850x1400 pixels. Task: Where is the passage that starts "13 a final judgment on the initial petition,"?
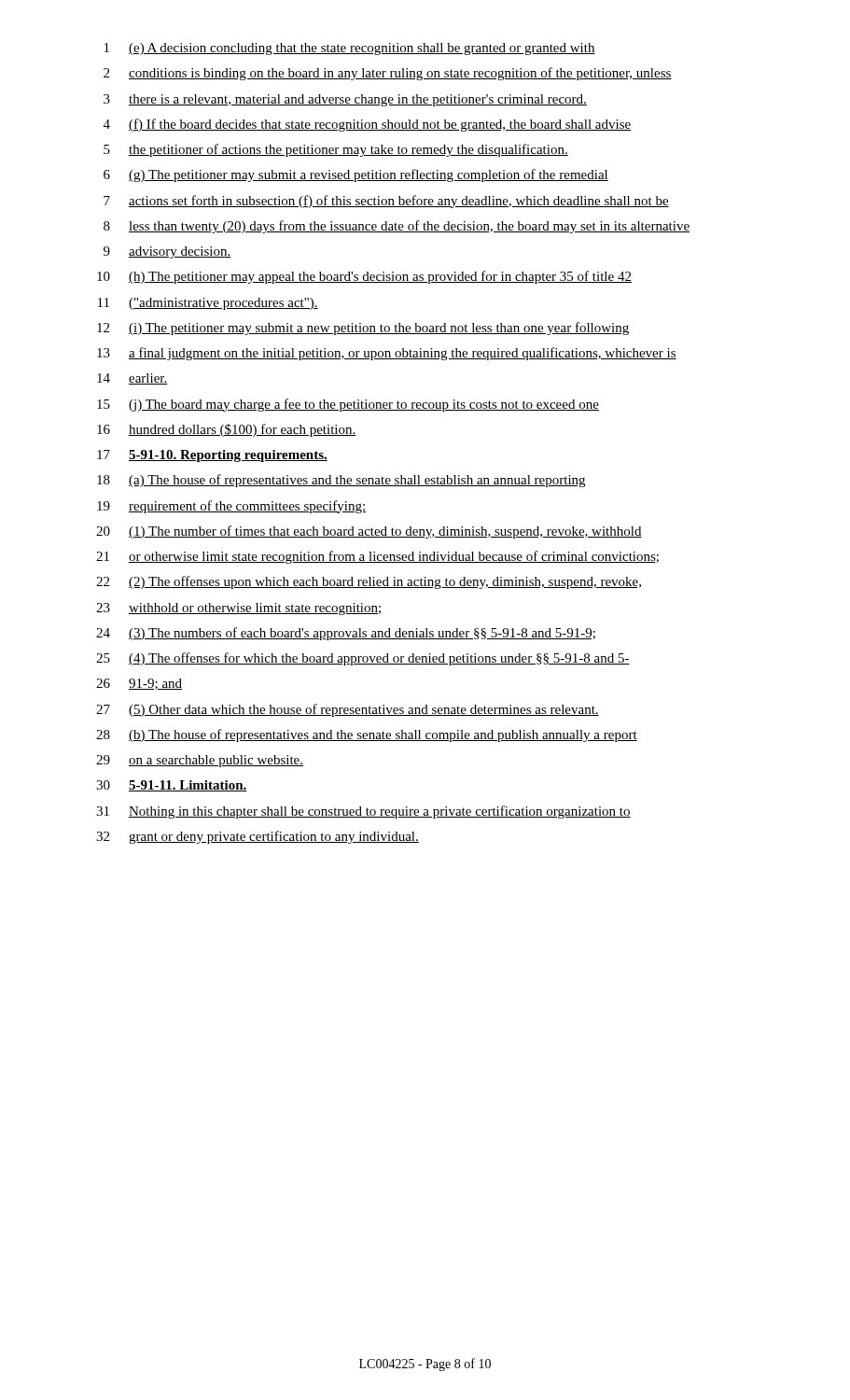[434, 353]
